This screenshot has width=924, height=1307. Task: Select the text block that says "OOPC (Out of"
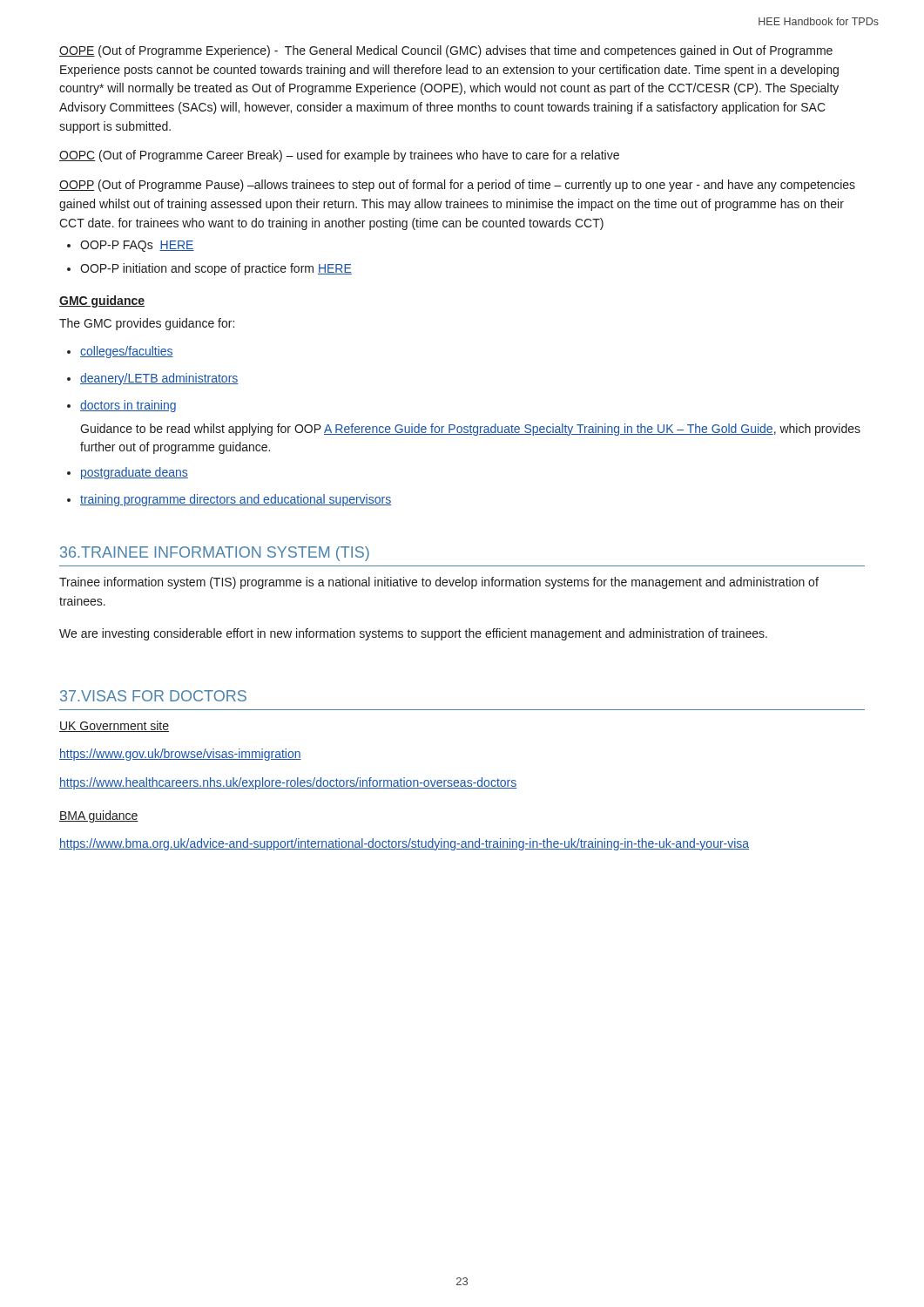pos(339,155)
